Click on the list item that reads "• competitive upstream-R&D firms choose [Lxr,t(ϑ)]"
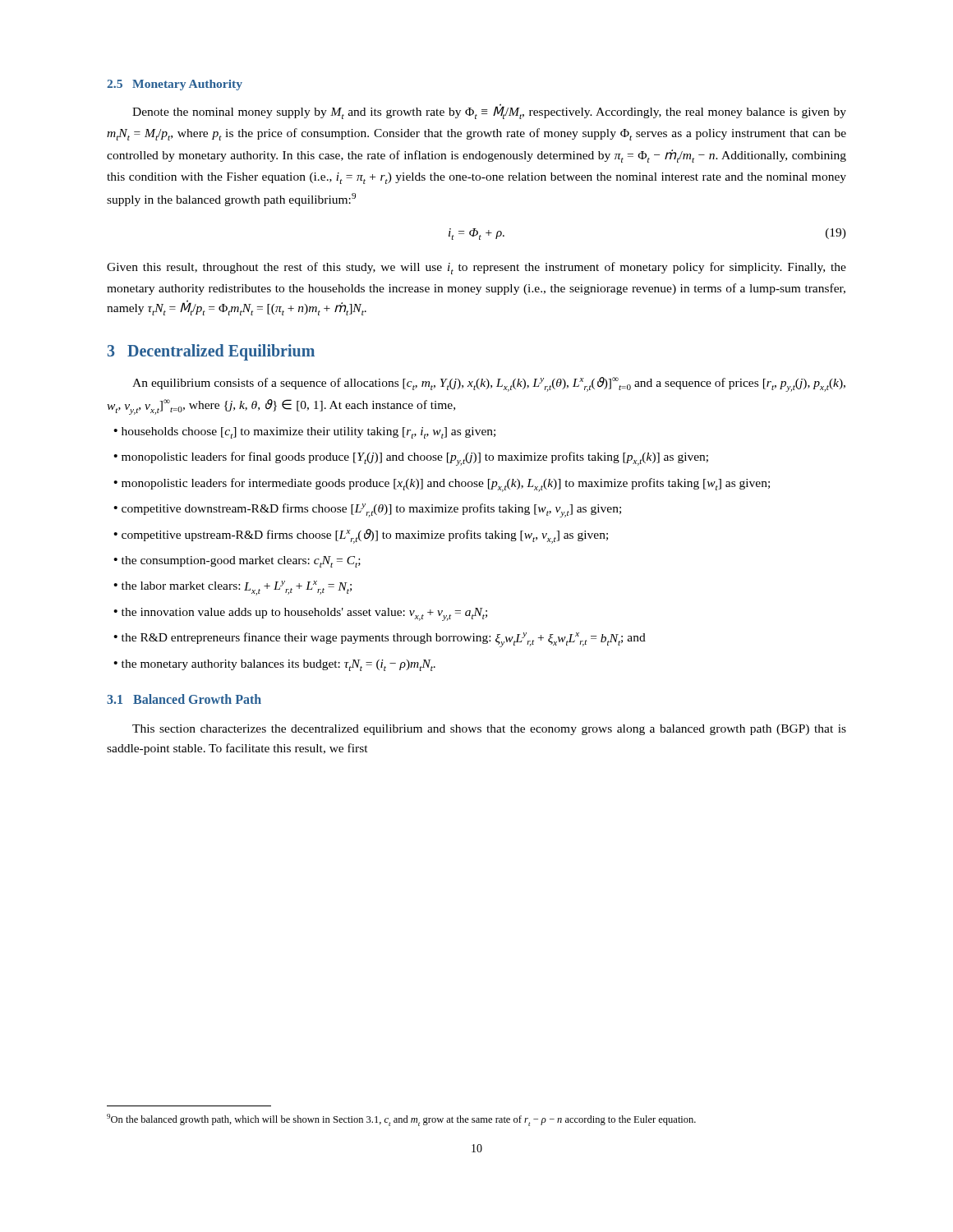The image size is (953, 1232). [361, 534]
